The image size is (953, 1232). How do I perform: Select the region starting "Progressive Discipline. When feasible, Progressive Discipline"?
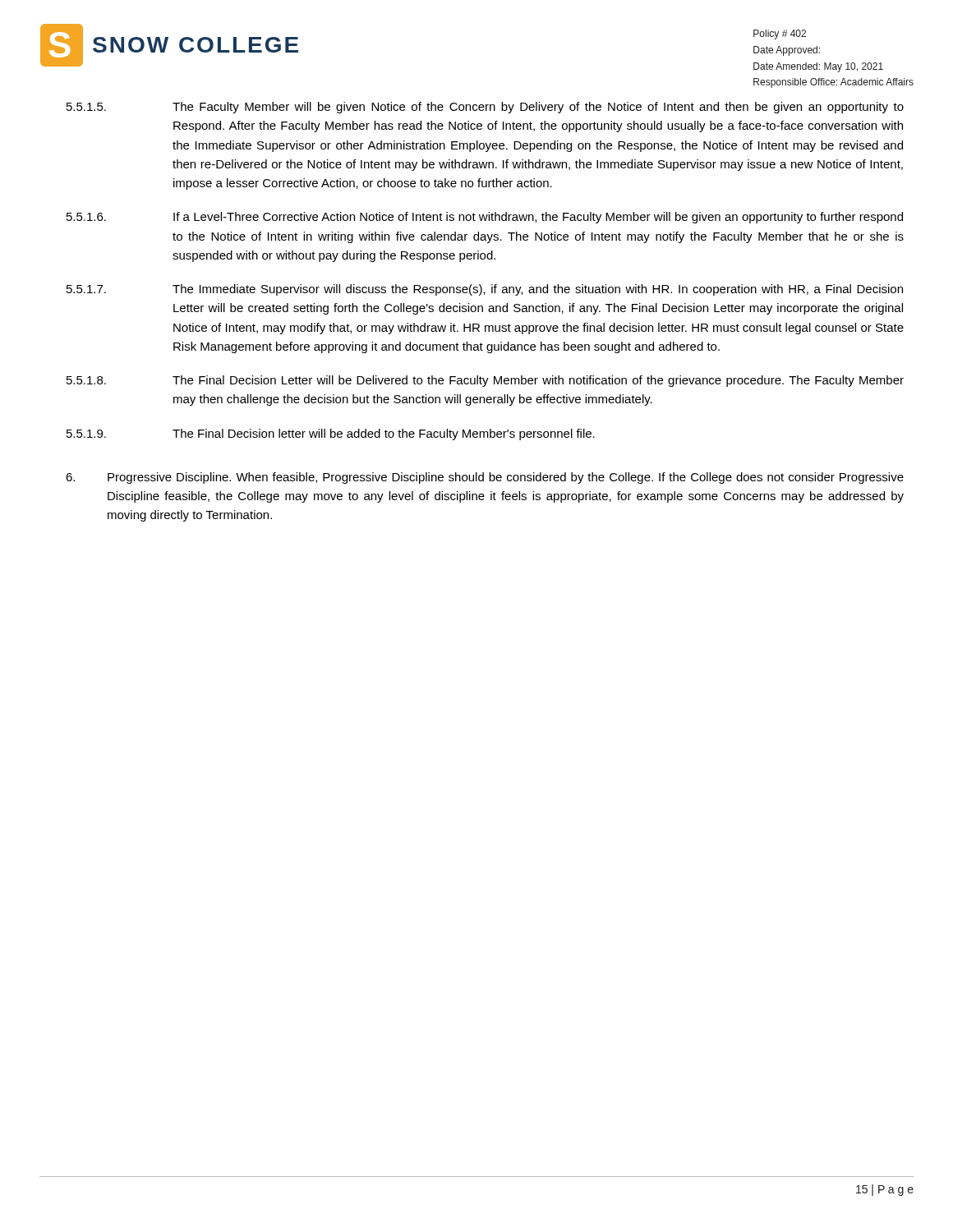pyautogui.click(x=485, y=496)
